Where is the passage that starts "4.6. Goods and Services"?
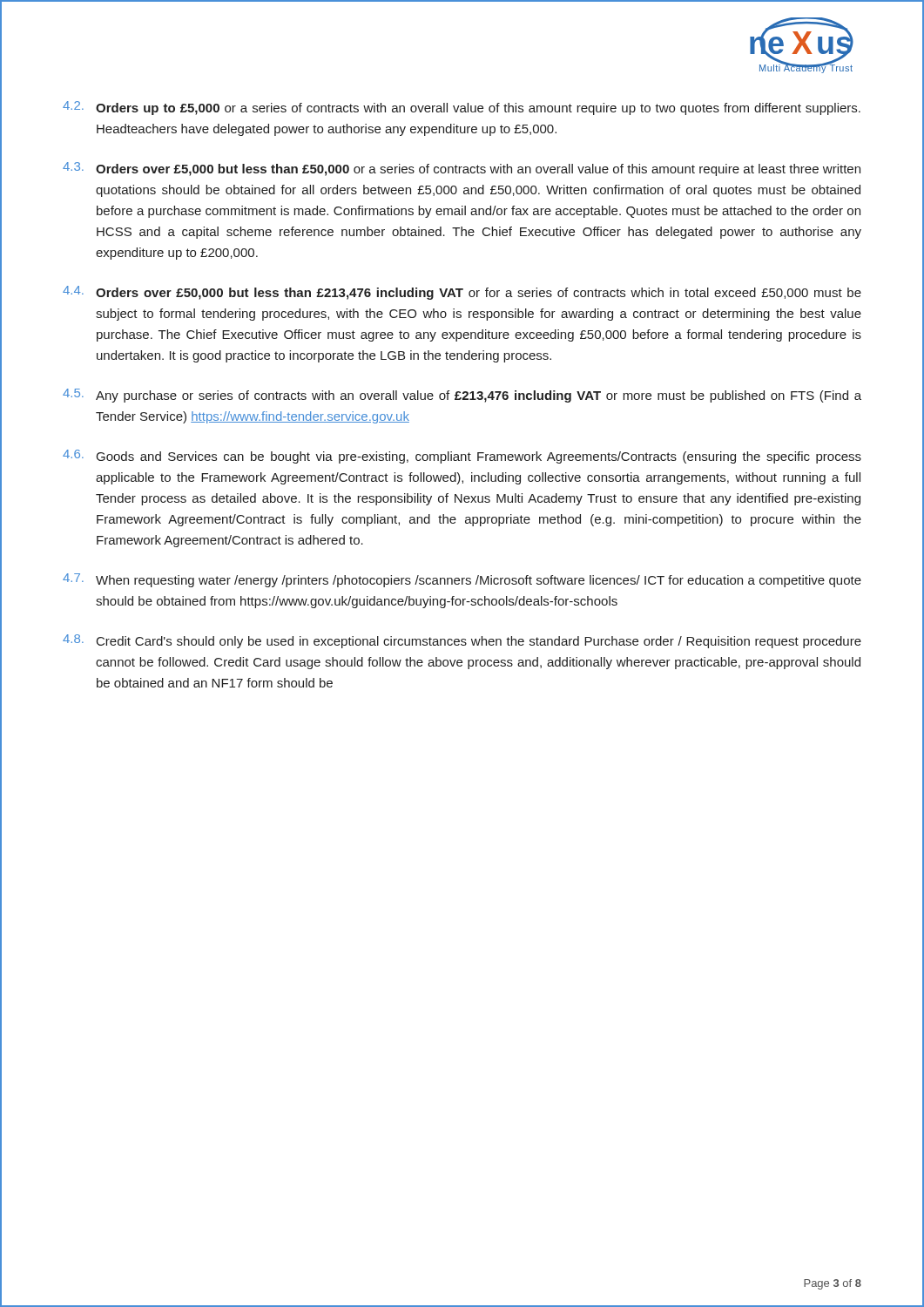Screen dimensions: 1307x924 [x=462, y=498]
